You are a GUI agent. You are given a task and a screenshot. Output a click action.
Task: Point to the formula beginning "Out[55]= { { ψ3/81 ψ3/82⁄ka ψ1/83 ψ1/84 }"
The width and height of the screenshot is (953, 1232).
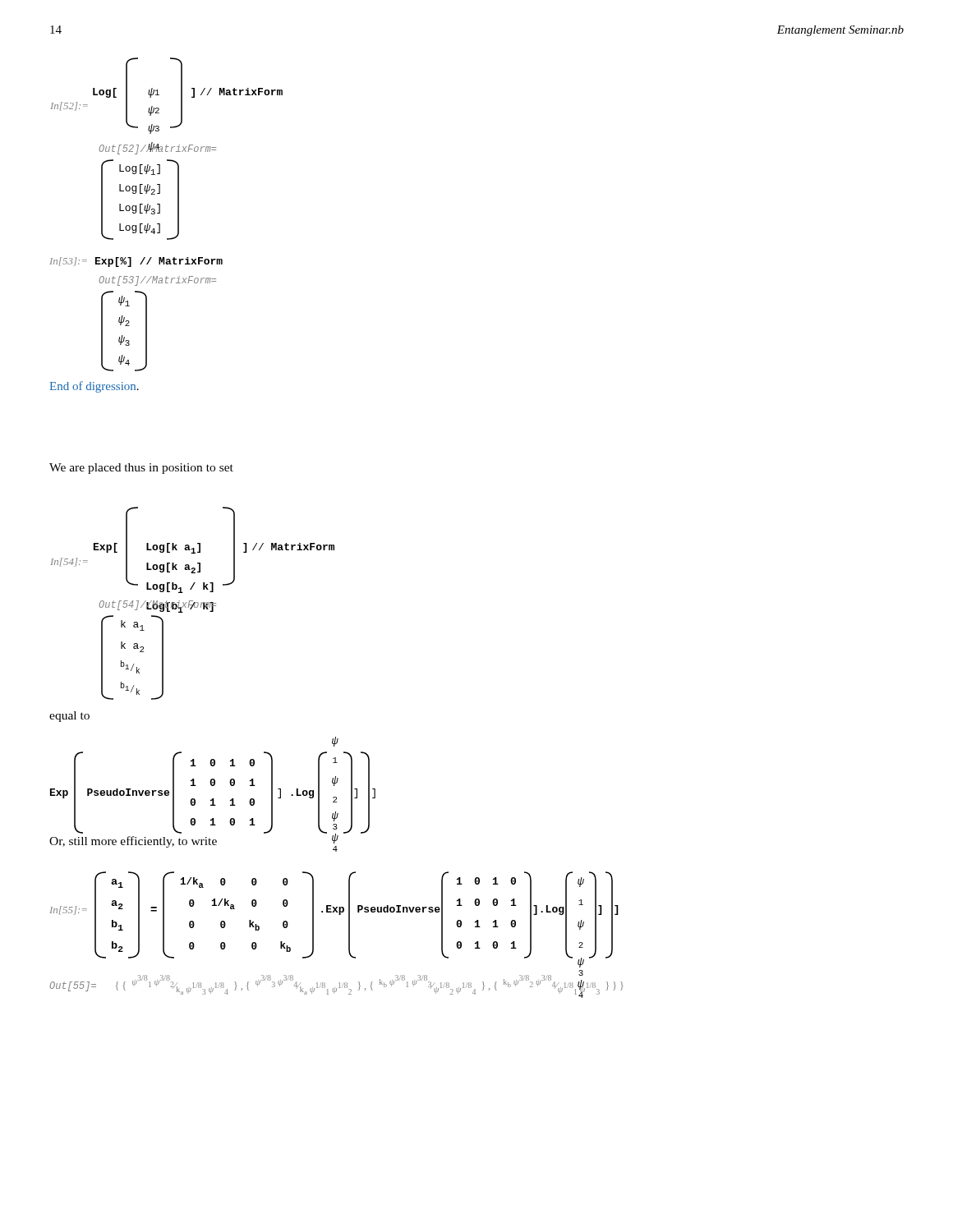(337, 985)
